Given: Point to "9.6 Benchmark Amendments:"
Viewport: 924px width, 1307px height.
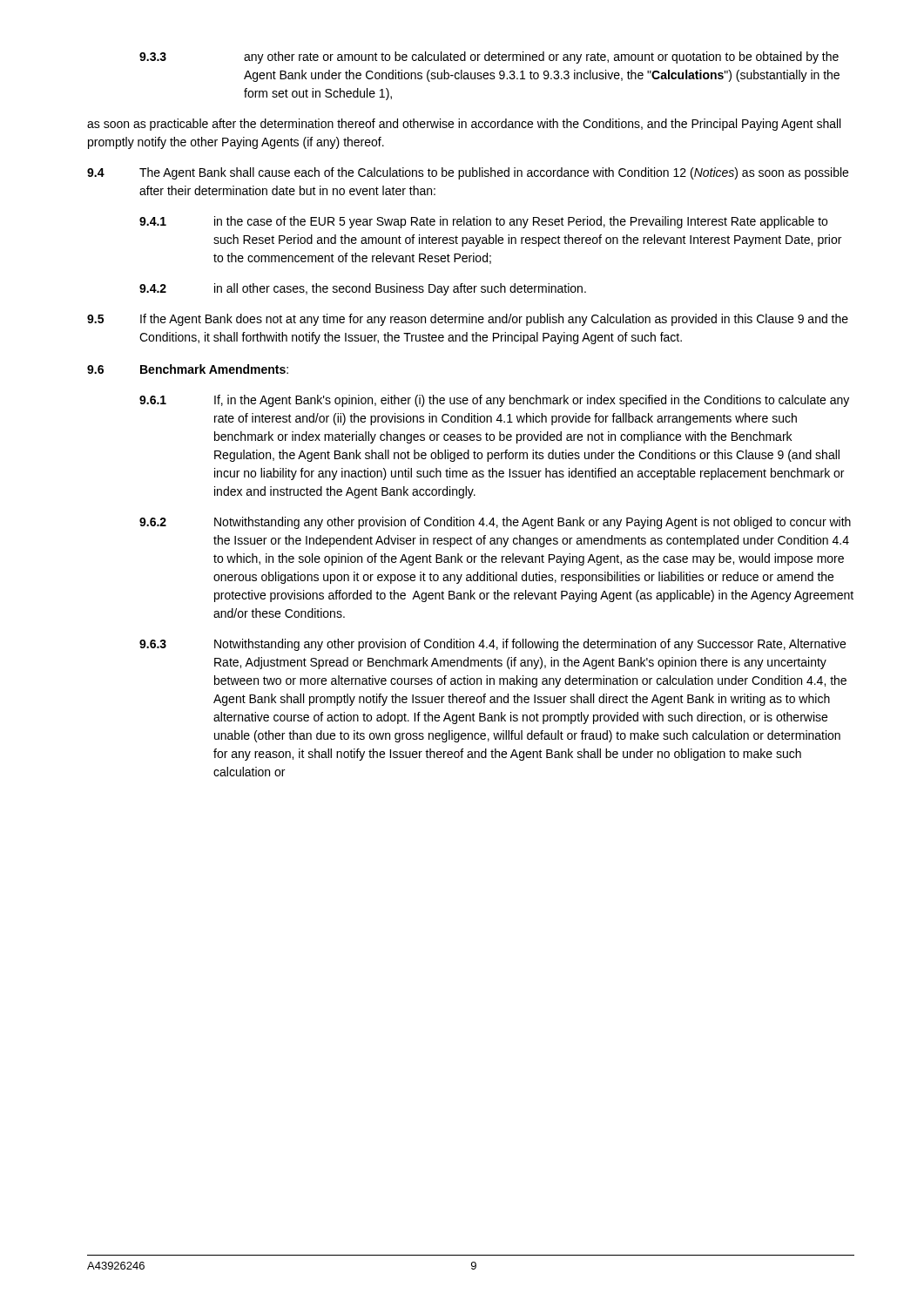Looking at the screenshot, I should click(x=188, y=369).
